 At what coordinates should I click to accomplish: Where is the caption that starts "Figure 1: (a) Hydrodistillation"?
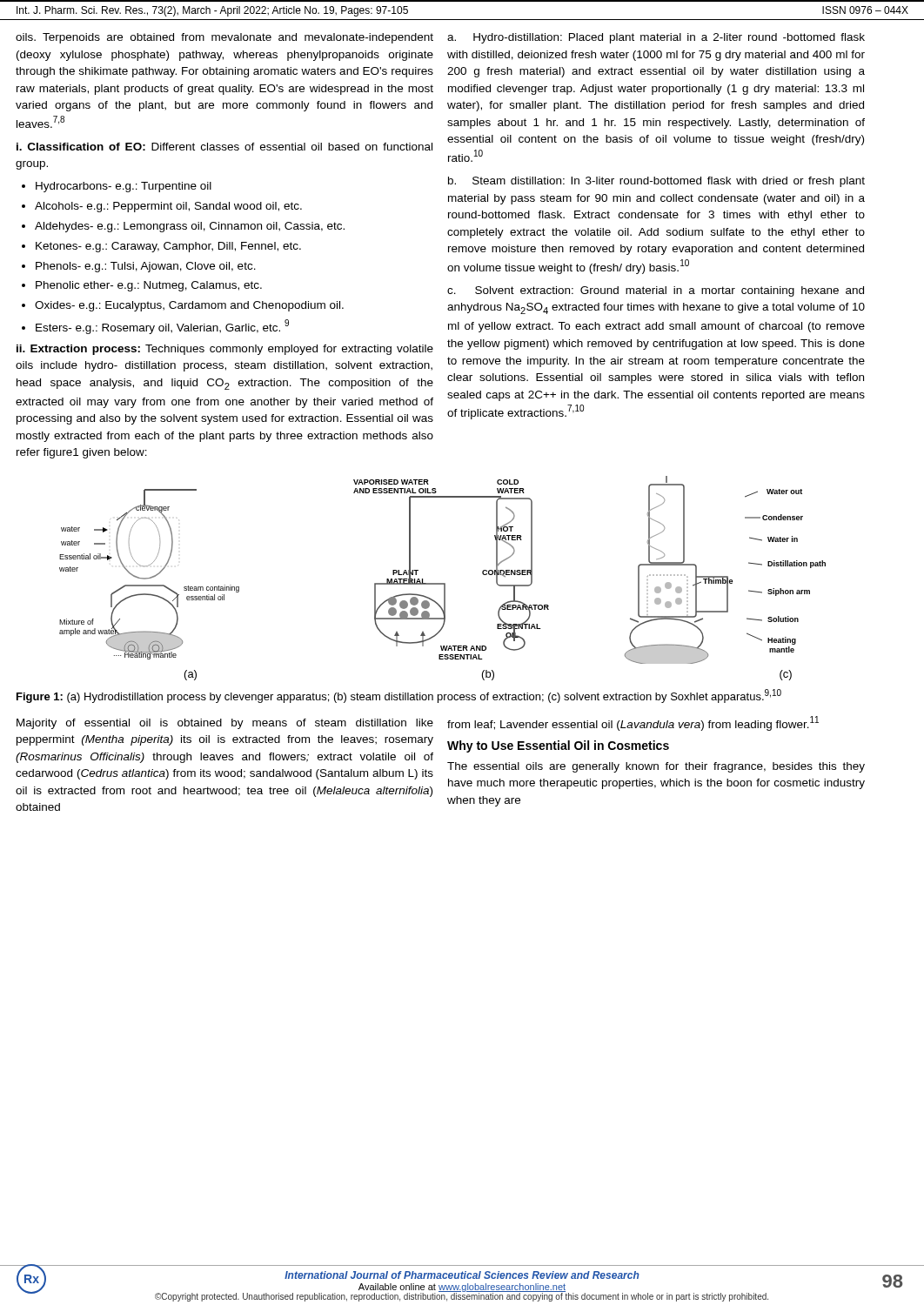398,696
